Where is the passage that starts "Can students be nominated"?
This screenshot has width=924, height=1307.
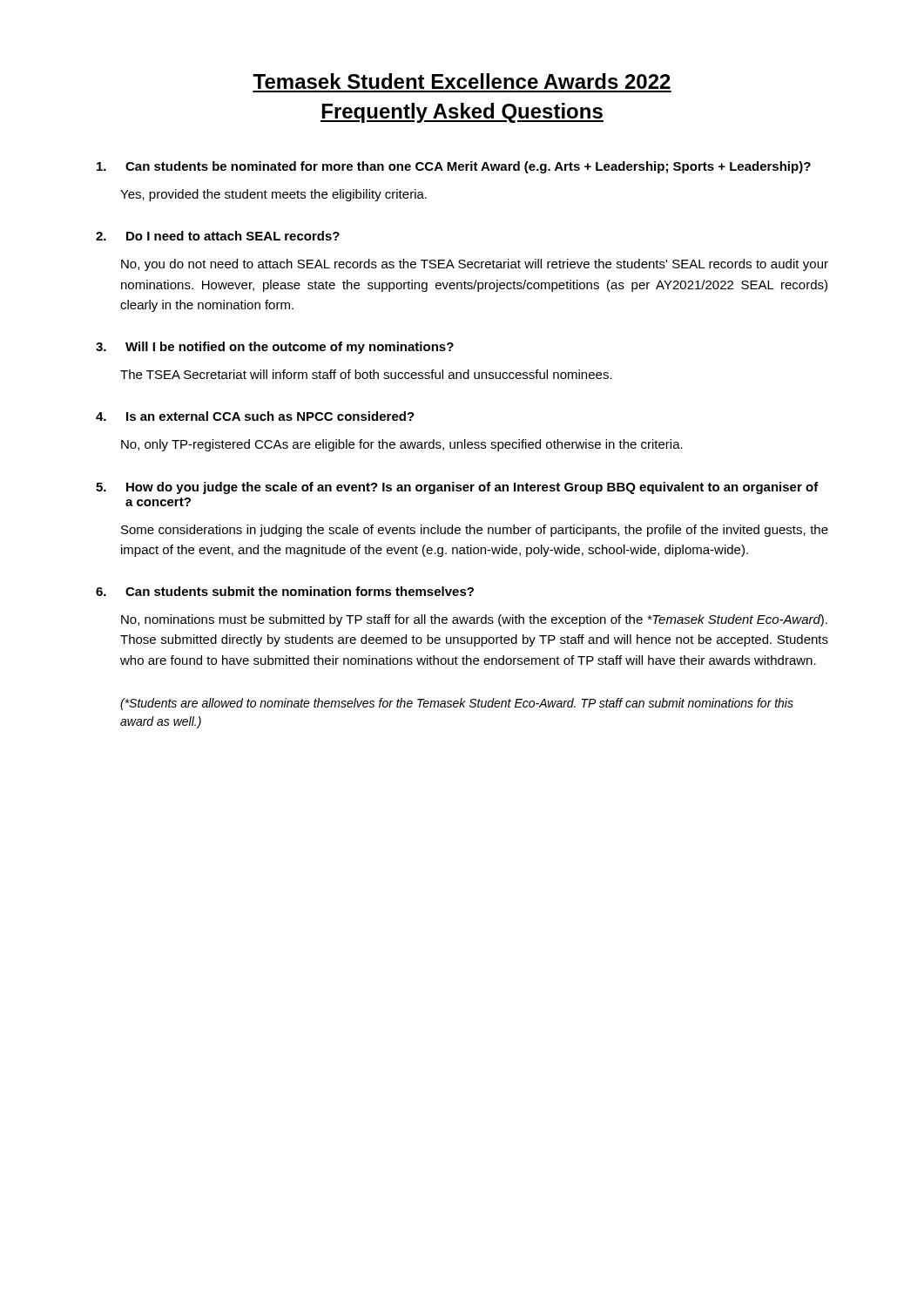pyautogui.click(x=462, y=181)
